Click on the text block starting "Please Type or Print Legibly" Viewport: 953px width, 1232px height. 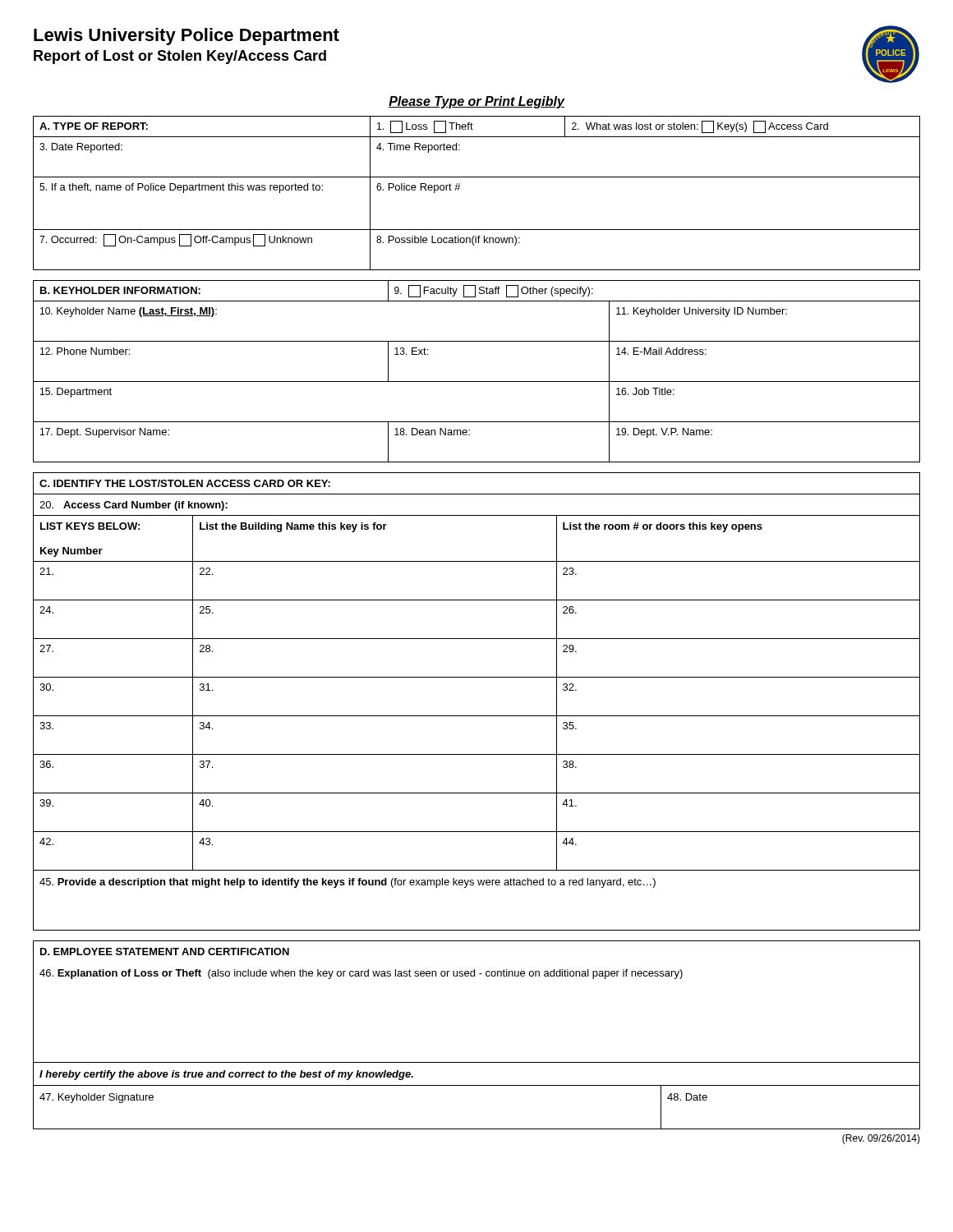pyautogui.click(x=476, y=101)
